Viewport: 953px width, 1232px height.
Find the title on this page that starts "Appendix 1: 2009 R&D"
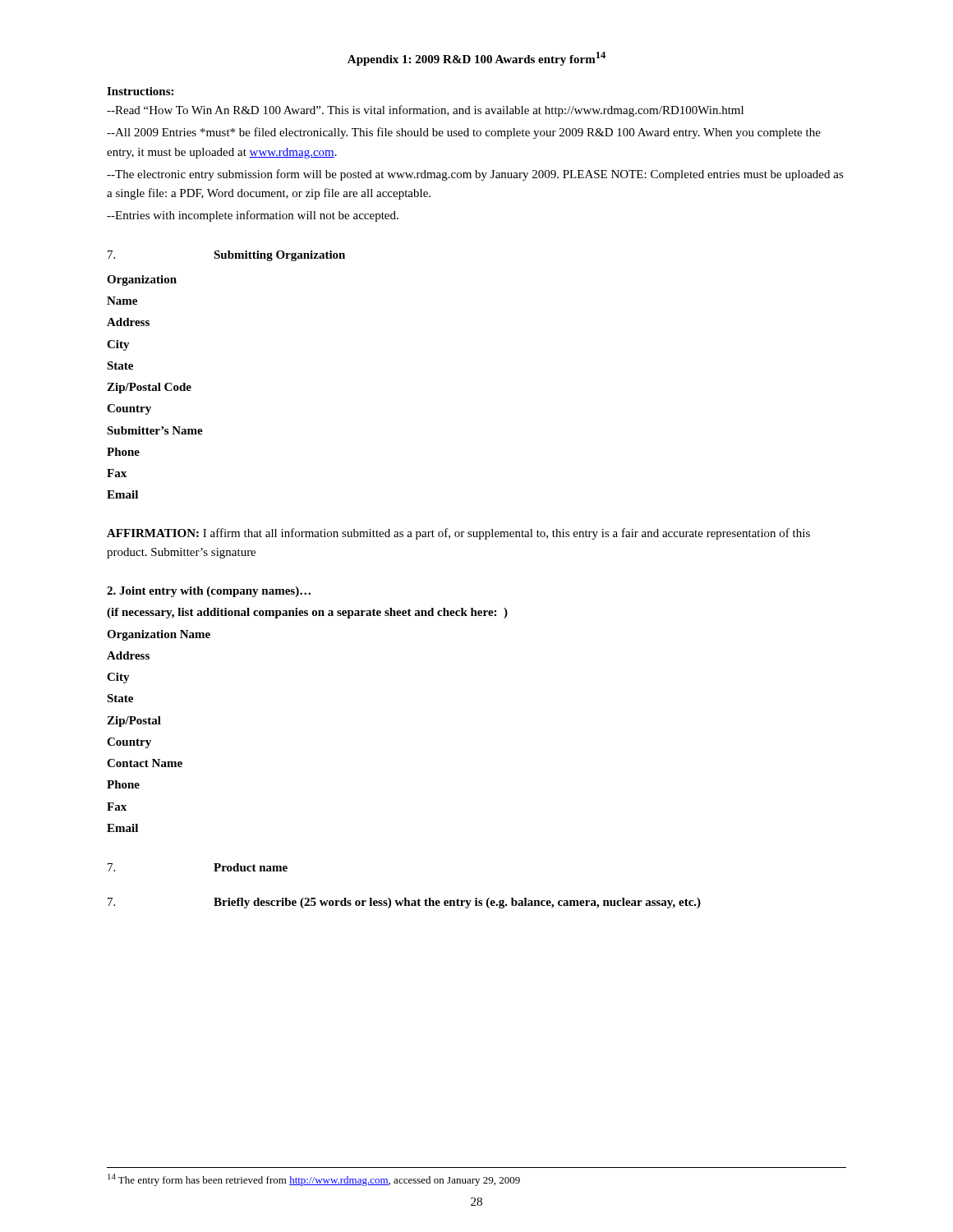476,57
